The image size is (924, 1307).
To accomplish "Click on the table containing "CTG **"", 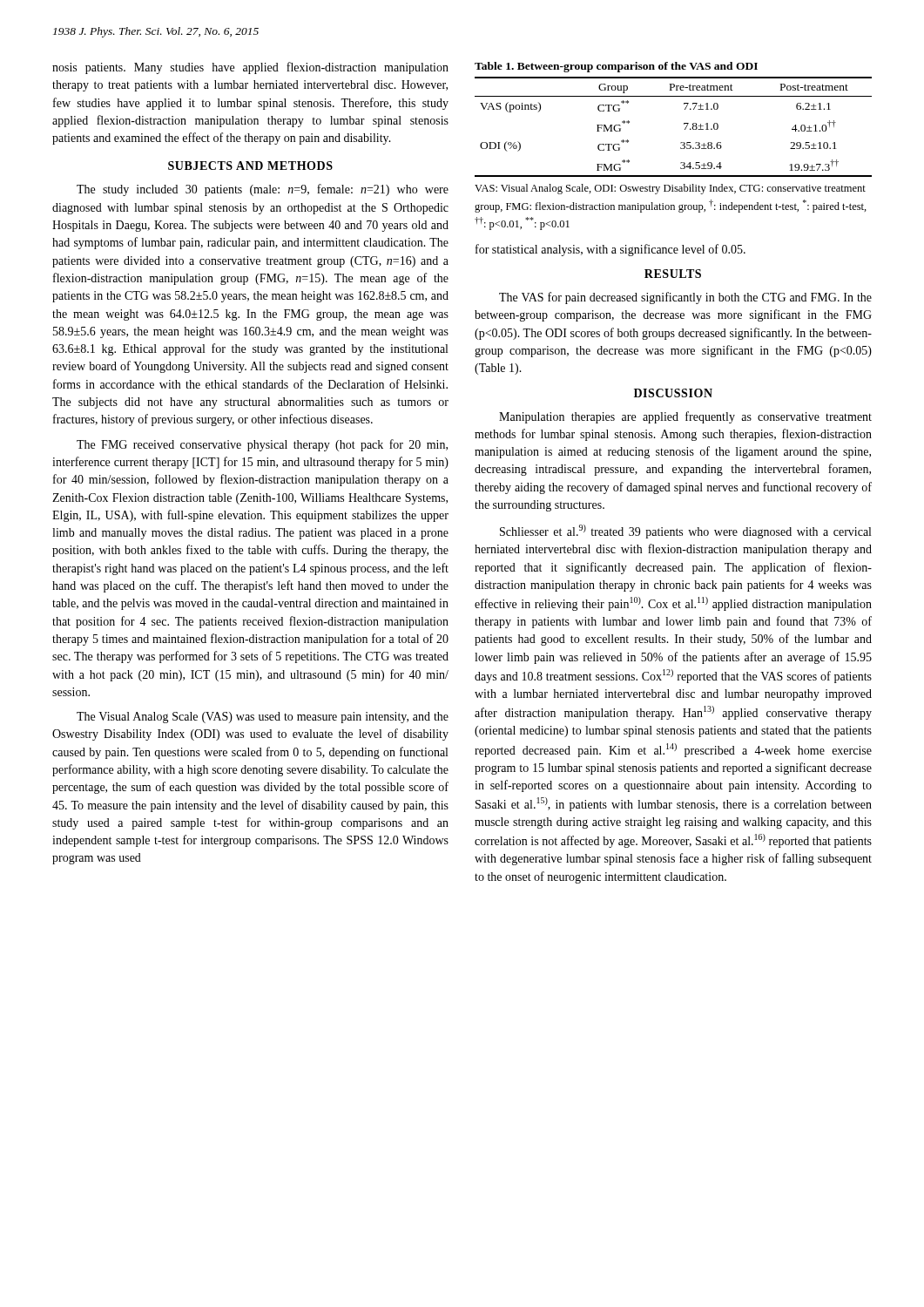I will click(x=673, y=146).
